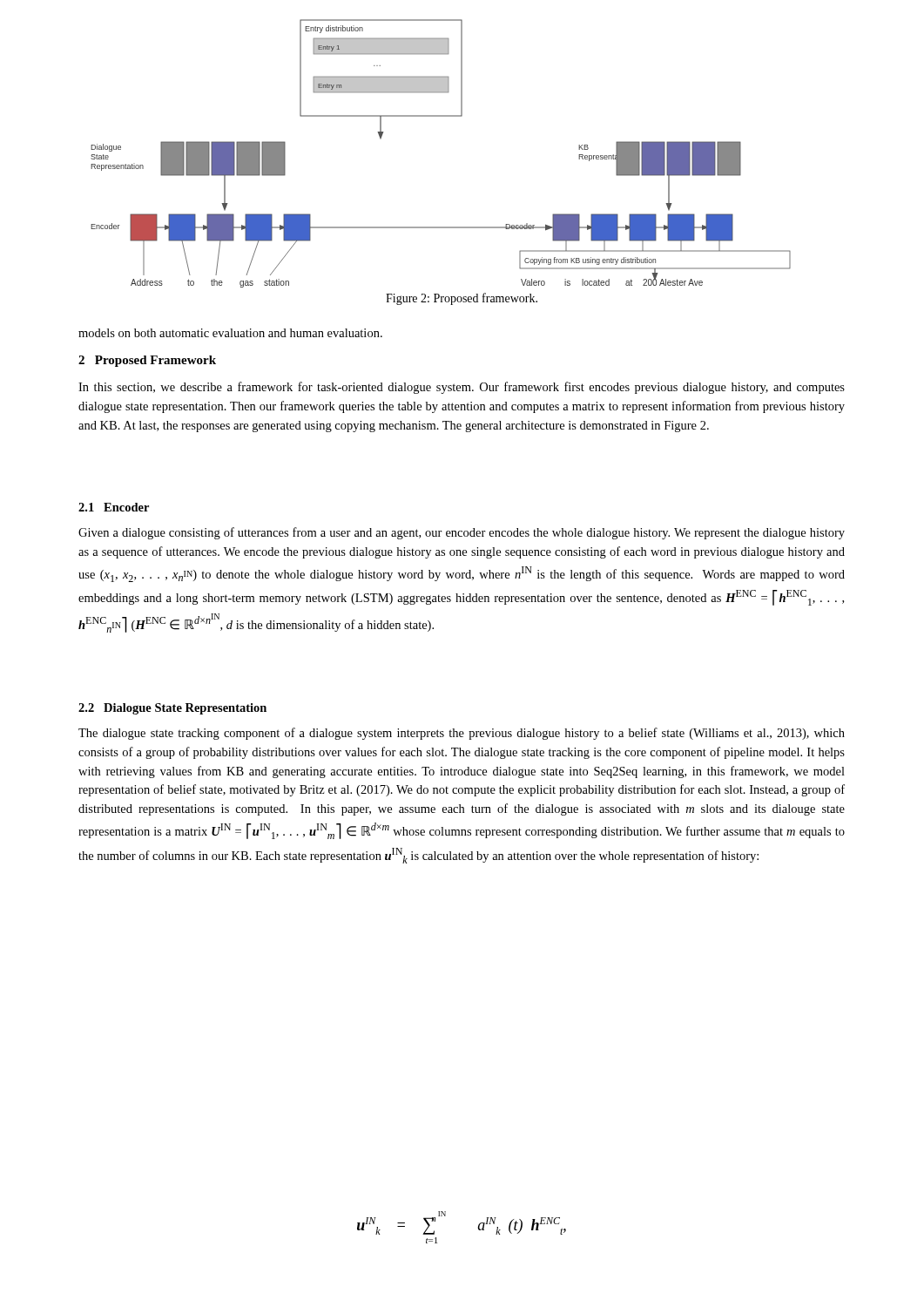Find the text starting "uINk = ∑t=1nIN aINk (t) hENCt,"

[429, 1224]
